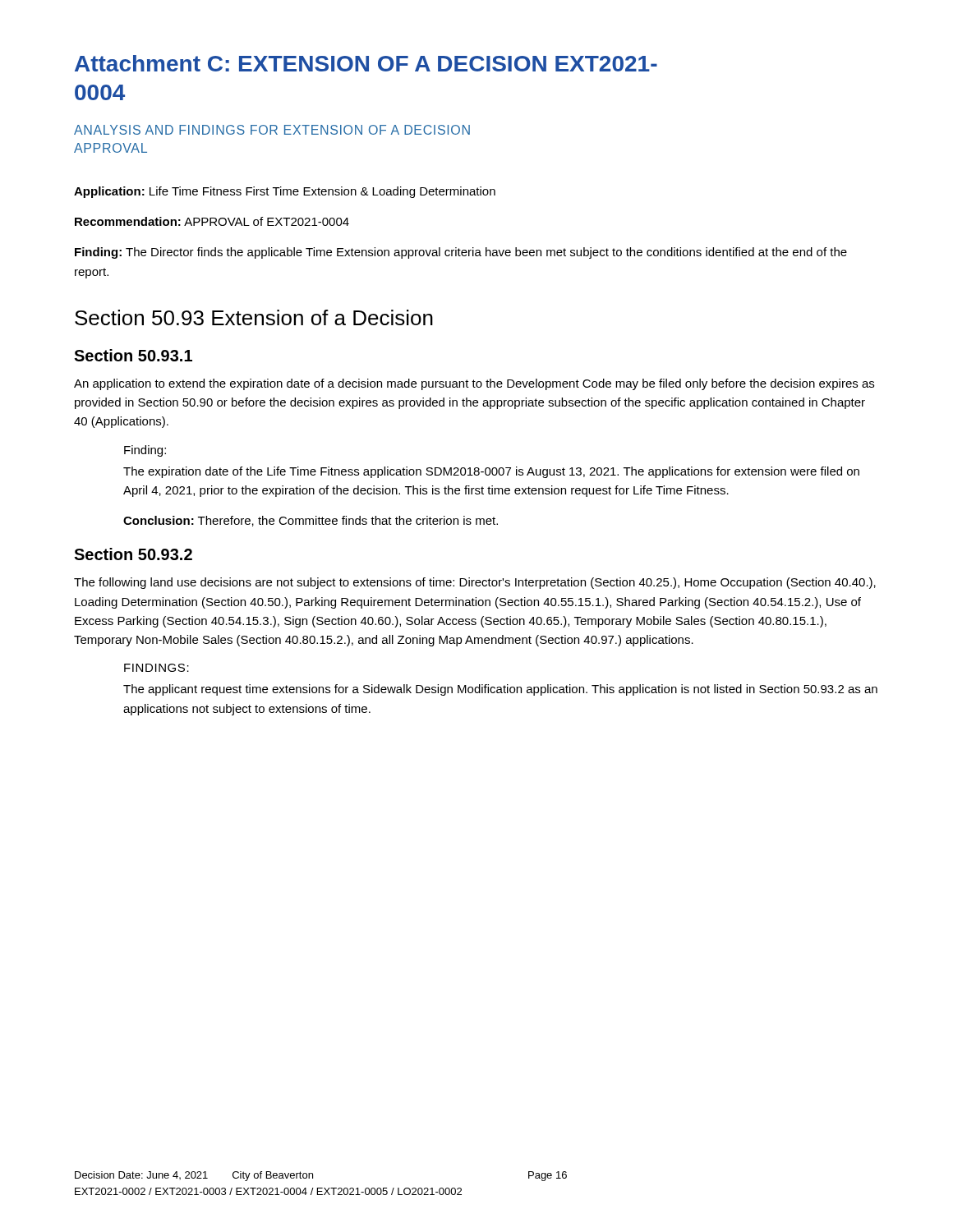This screenshot has width=953, height=1232.
Task: Find the element starting "The applicant request"
Action: tap(501, 699)
